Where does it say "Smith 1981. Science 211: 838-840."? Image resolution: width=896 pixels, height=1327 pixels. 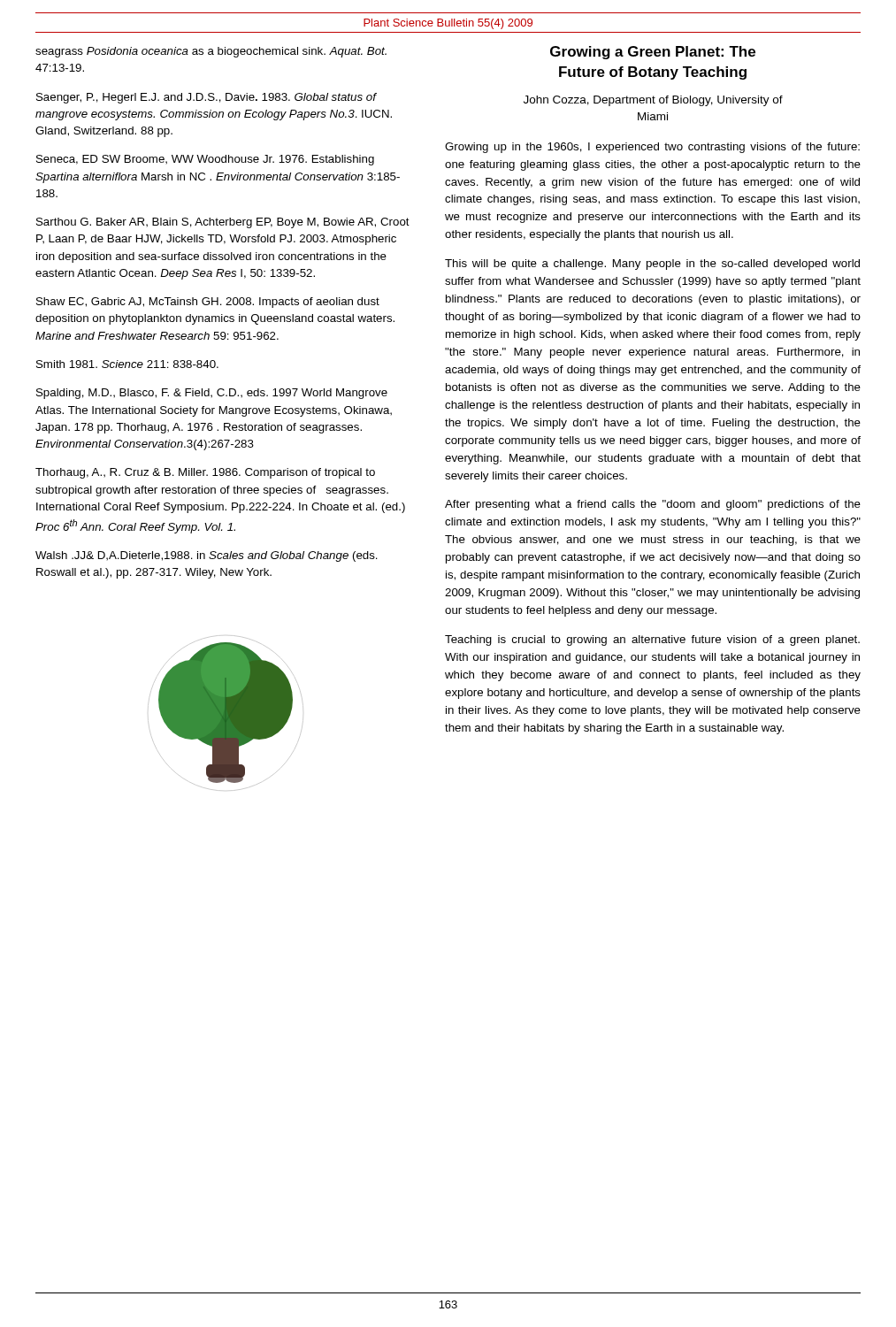coord(127,364)
